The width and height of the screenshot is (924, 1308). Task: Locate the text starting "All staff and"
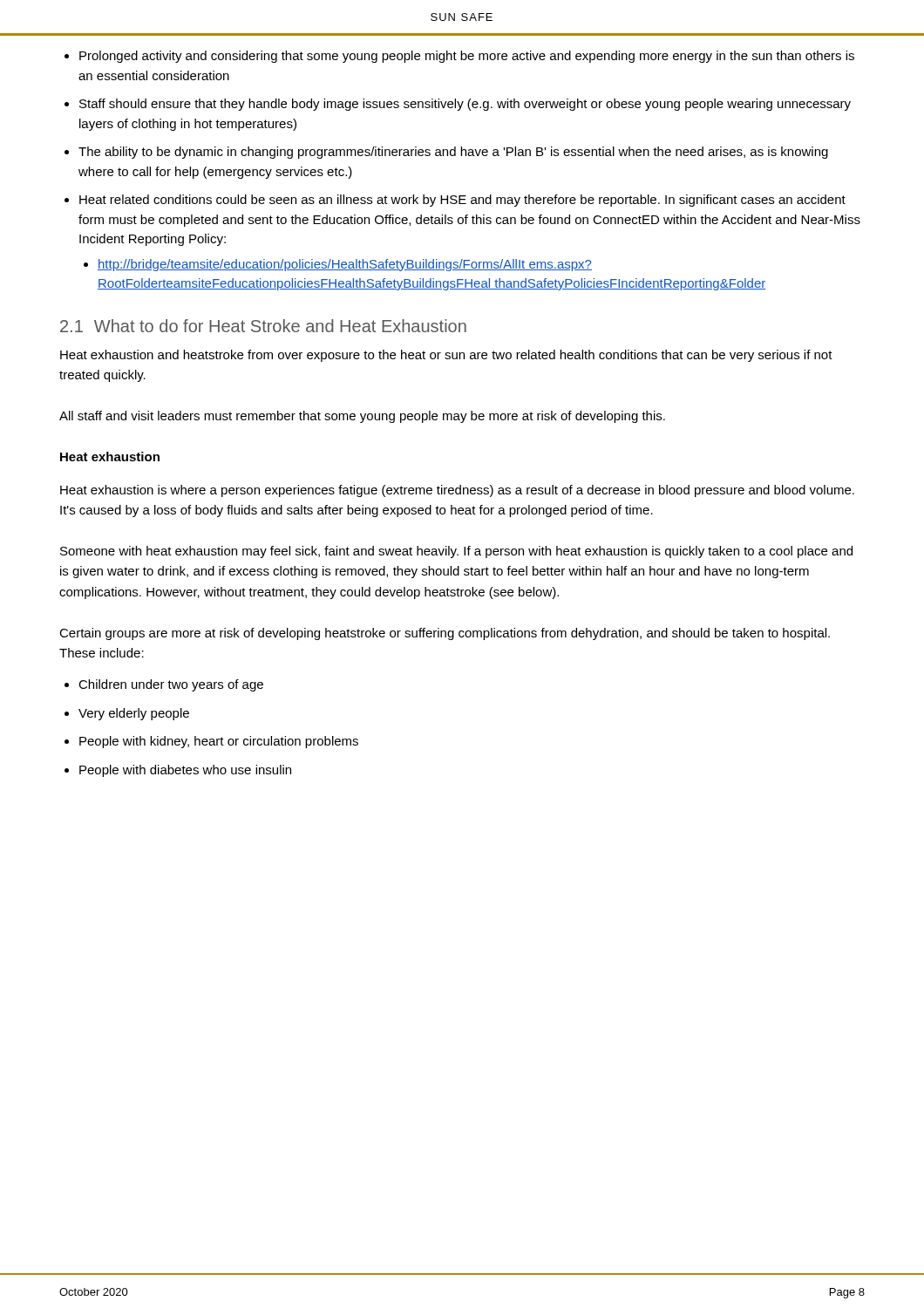click(x=363, y=415)
